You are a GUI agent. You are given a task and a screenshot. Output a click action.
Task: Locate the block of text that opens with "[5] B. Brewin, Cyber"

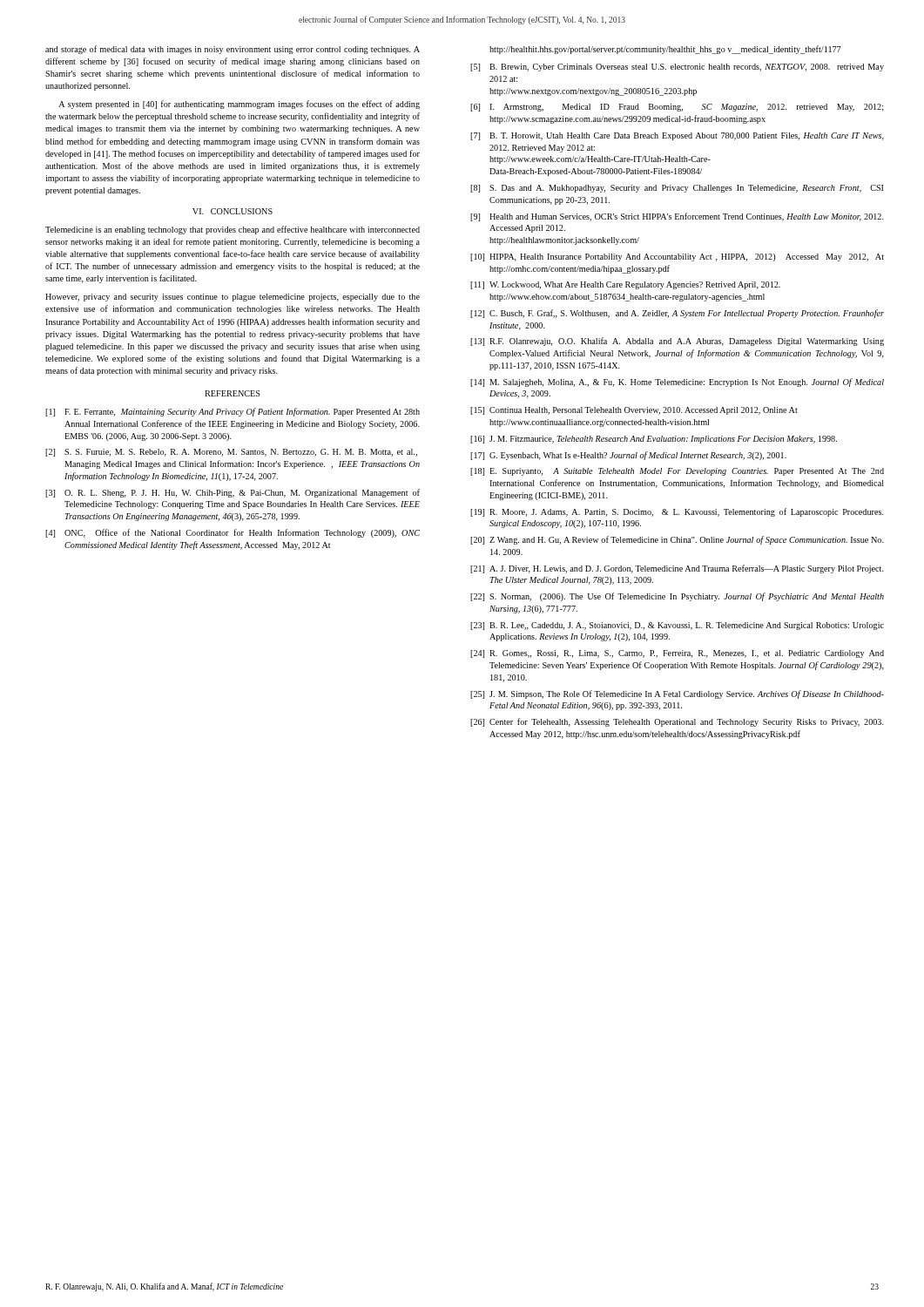point(677,79)
